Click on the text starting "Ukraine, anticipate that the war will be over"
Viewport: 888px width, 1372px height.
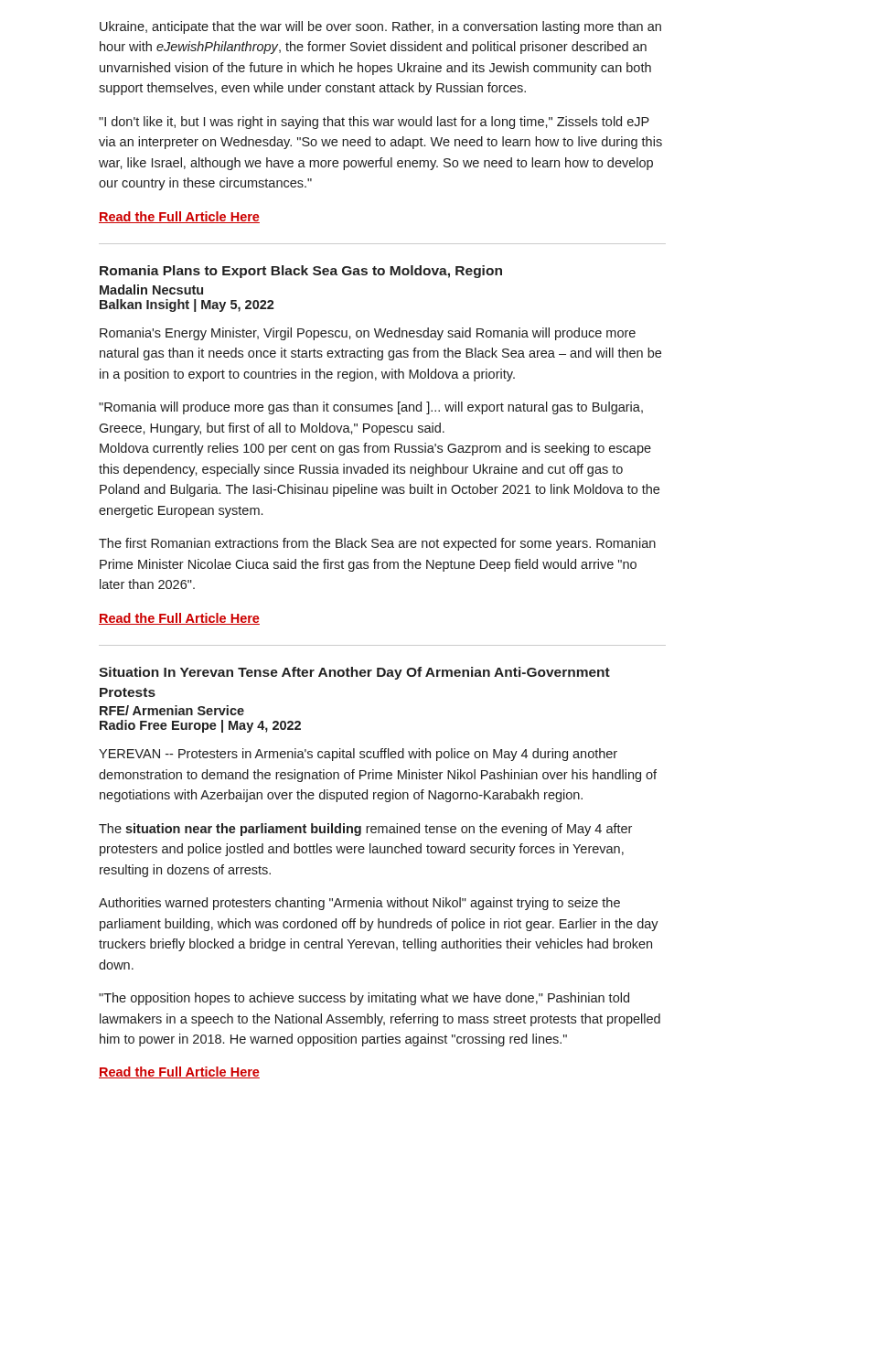coord(380,57)
